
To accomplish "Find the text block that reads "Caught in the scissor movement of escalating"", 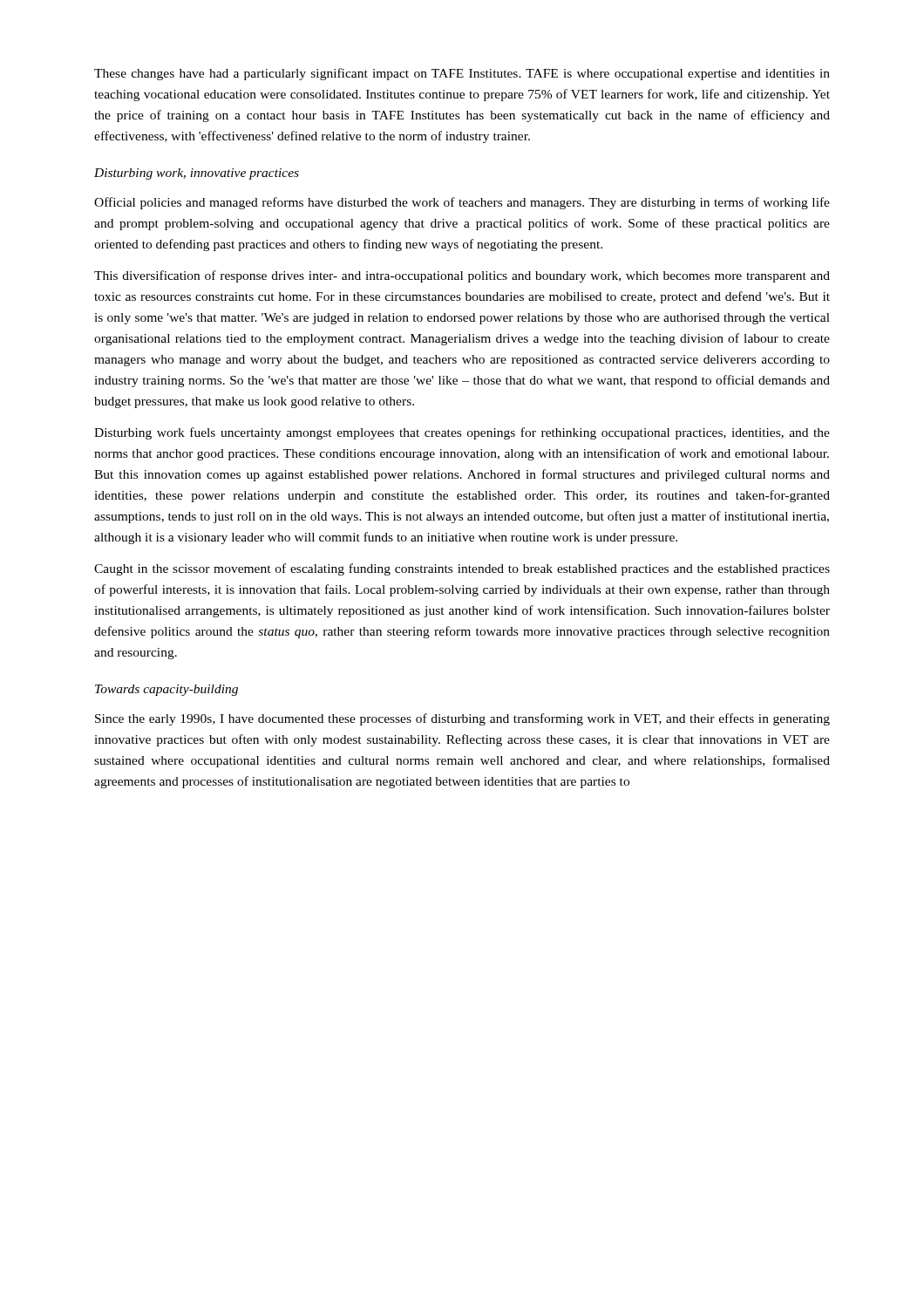I will 462,610.
